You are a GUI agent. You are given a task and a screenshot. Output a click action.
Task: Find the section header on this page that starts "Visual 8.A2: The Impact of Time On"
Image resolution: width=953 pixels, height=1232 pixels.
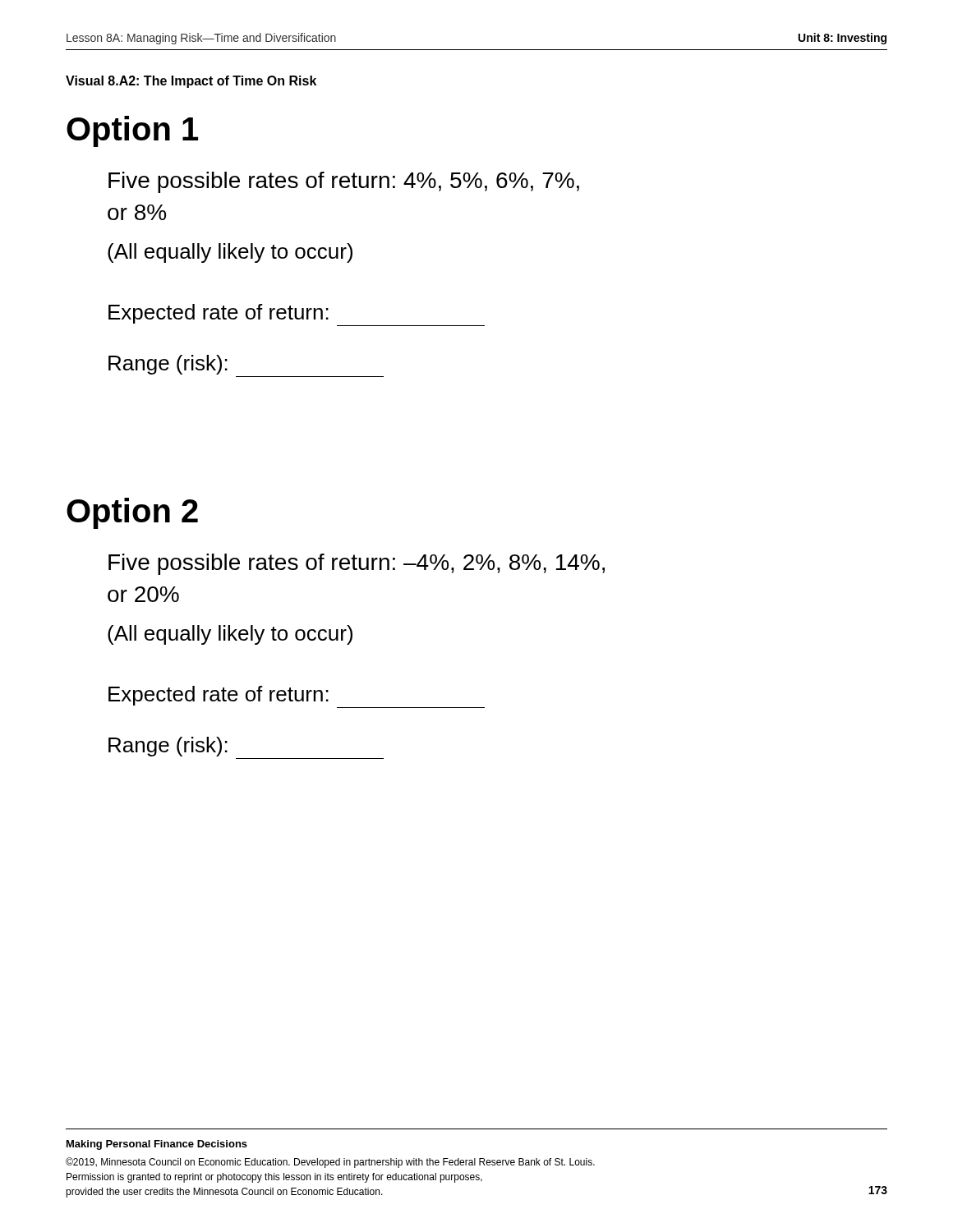coord(191,81)
